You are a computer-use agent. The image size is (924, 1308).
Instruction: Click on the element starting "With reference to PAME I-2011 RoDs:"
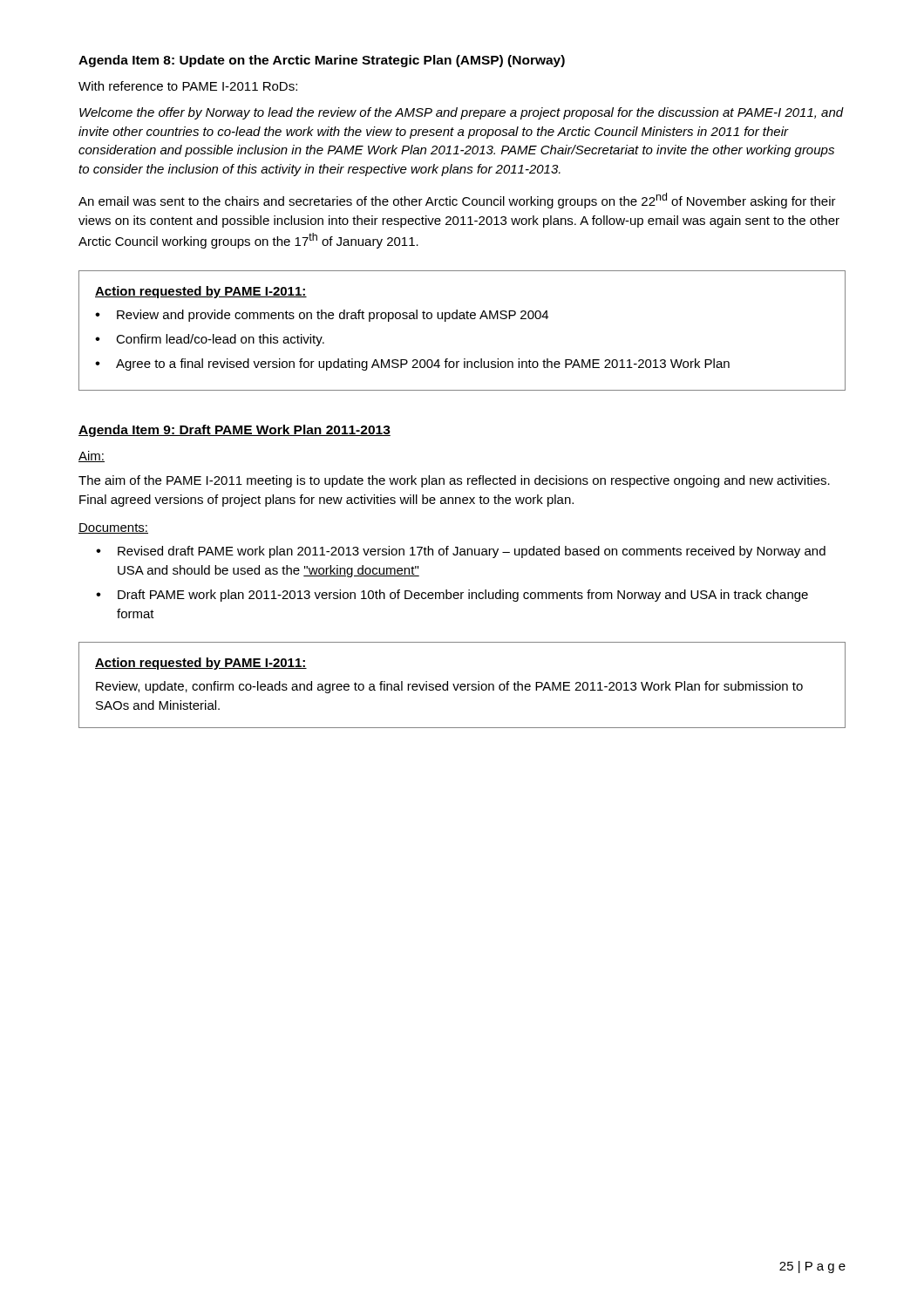[x=188, y=86]
